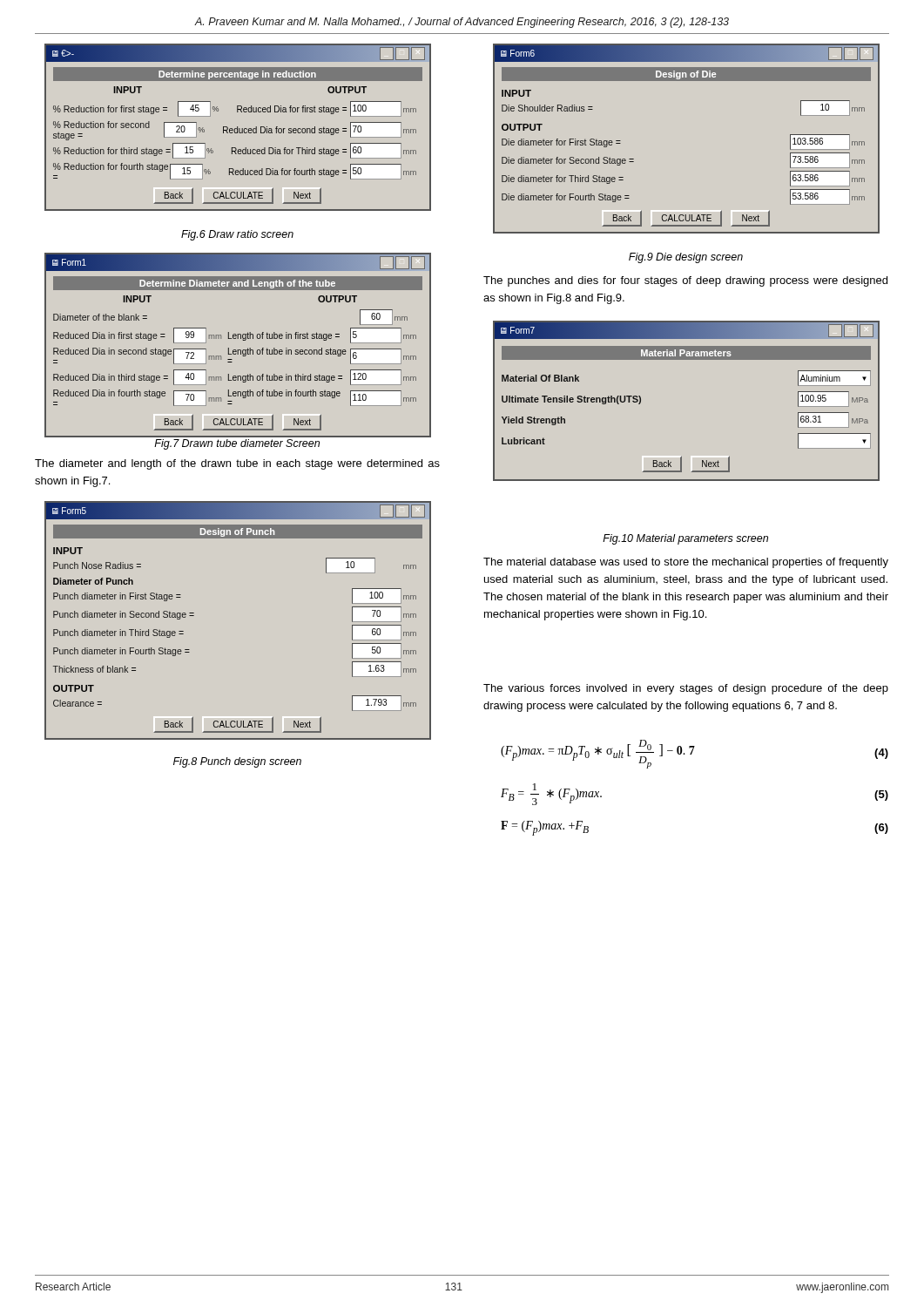Image resolution: width=924 pixels, height=1307 pixels.
Task: Point to the passage starting "The various forces involved"
Action: (686, 697)
